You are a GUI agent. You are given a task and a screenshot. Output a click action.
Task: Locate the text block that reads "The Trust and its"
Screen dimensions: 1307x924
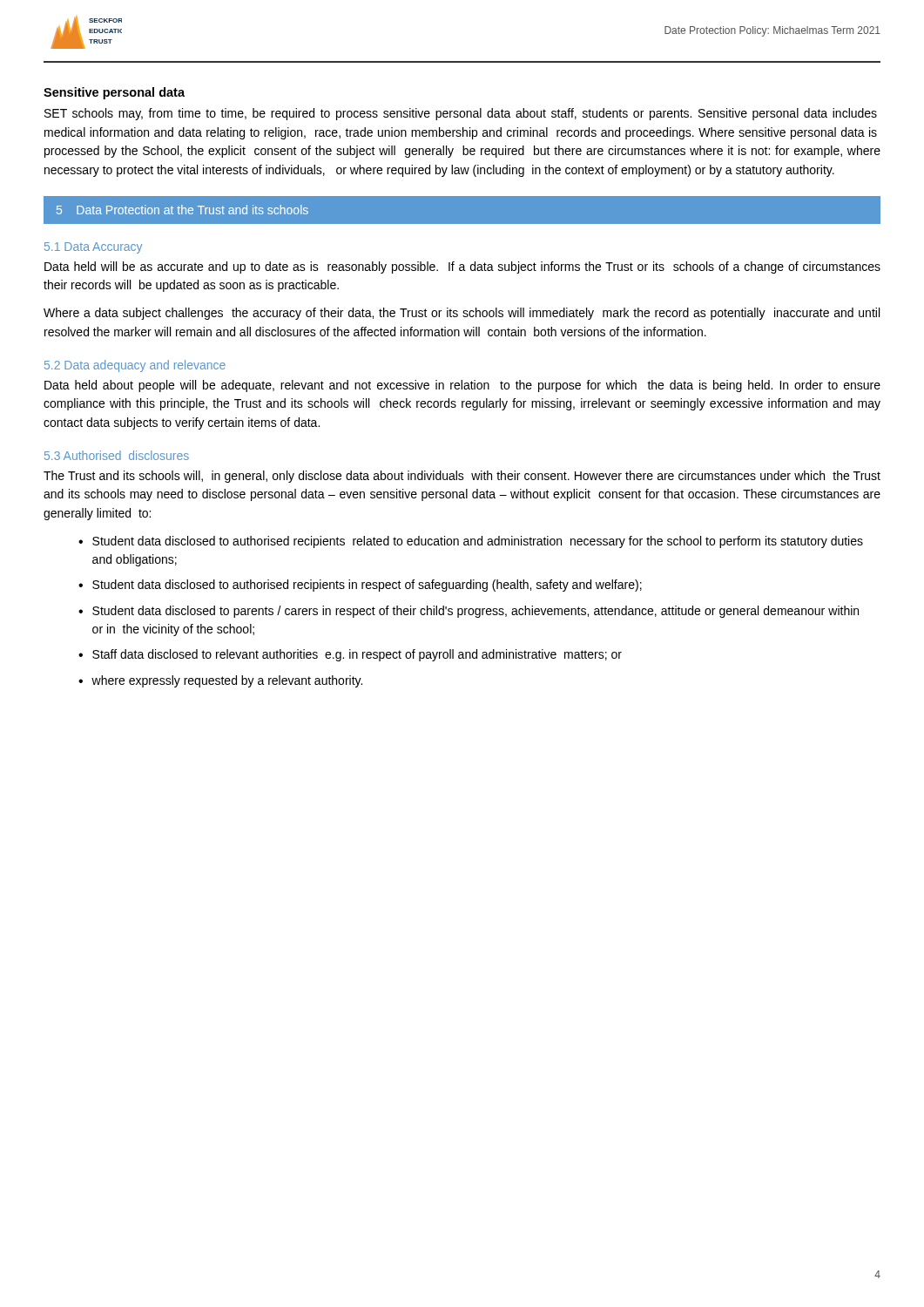462,494
